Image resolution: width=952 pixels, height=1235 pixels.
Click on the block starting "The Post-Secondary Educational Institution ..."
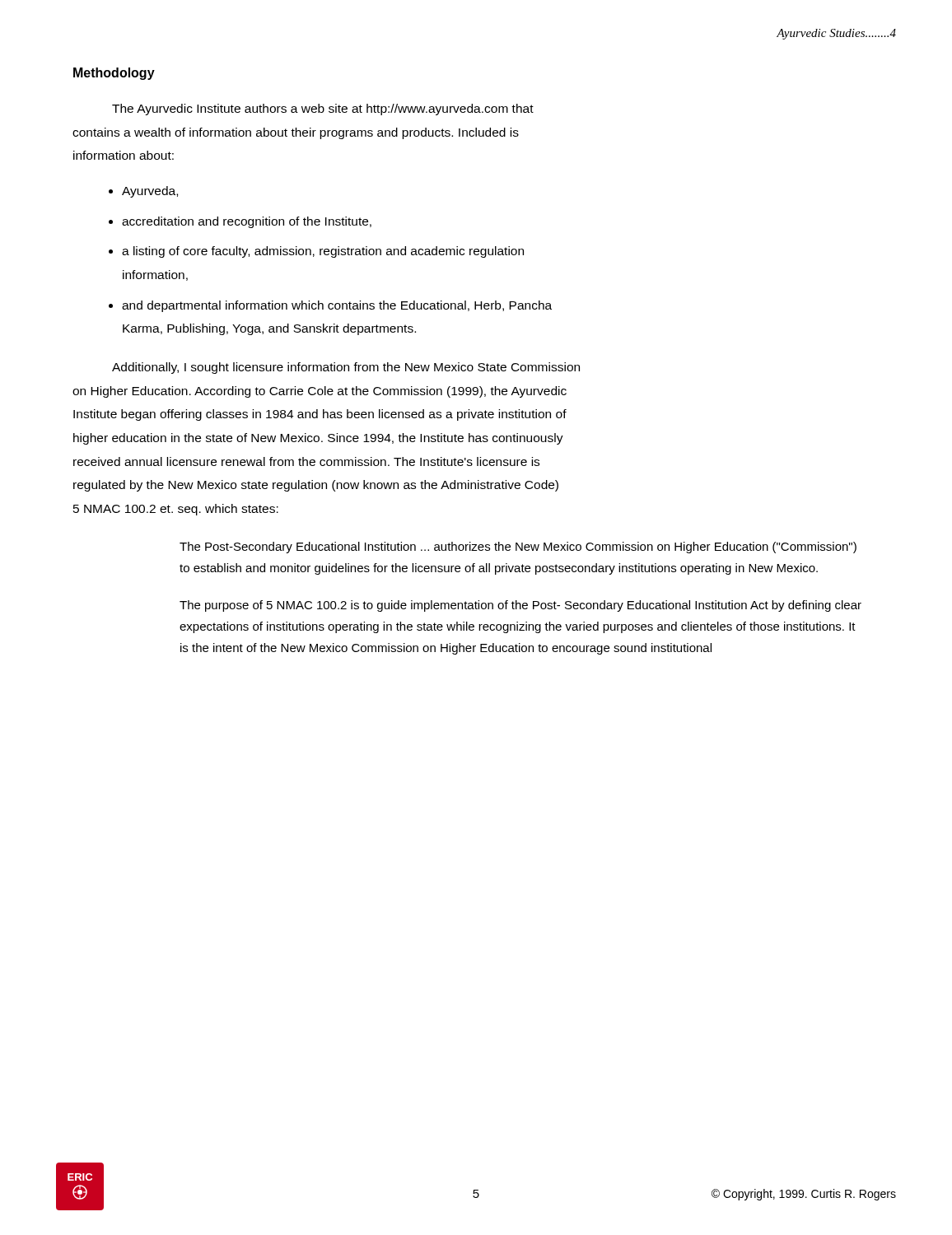coord(518,557)
